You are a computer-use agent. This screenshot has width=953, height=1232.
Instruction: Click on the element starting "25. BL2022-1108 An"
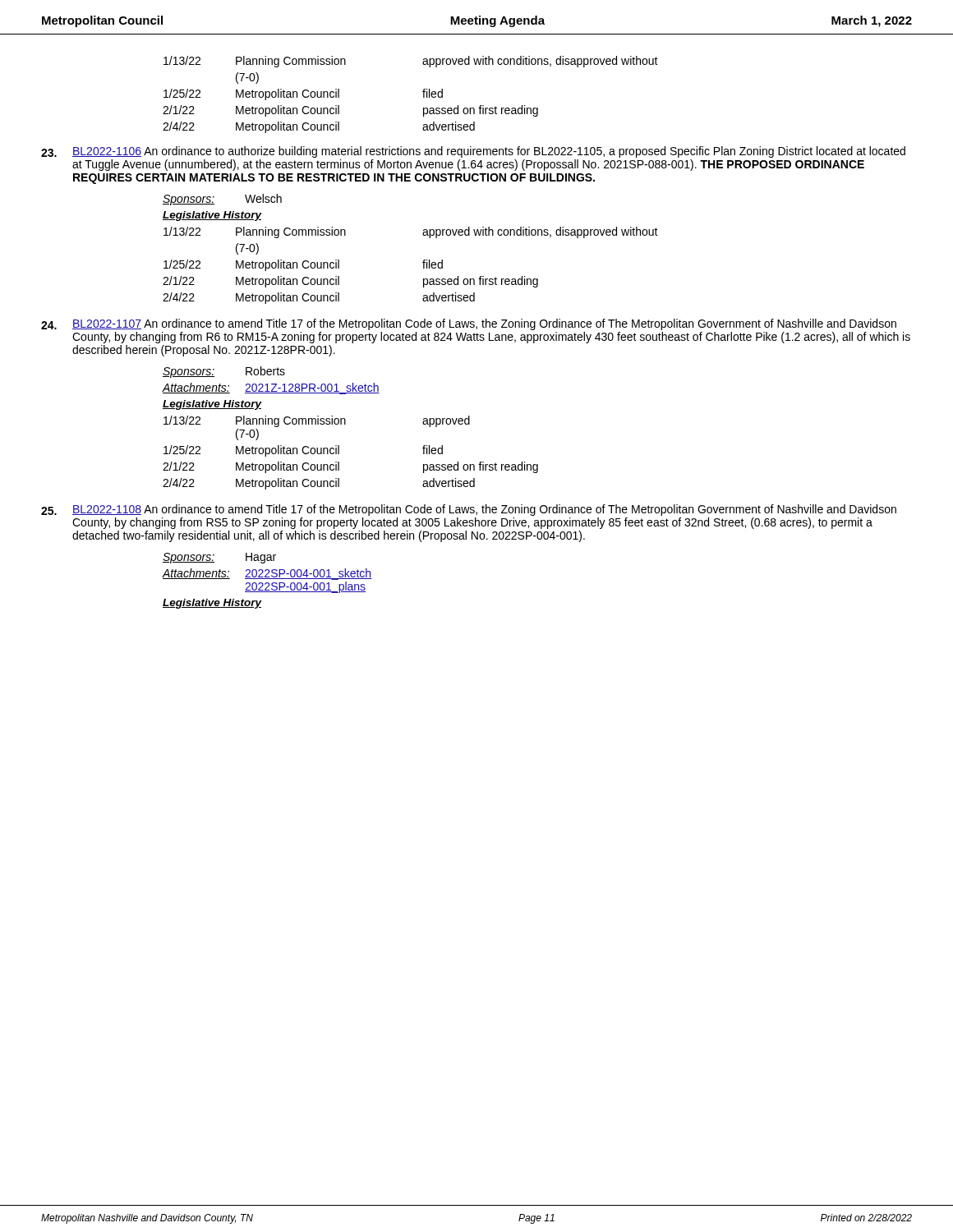(476, 522)
